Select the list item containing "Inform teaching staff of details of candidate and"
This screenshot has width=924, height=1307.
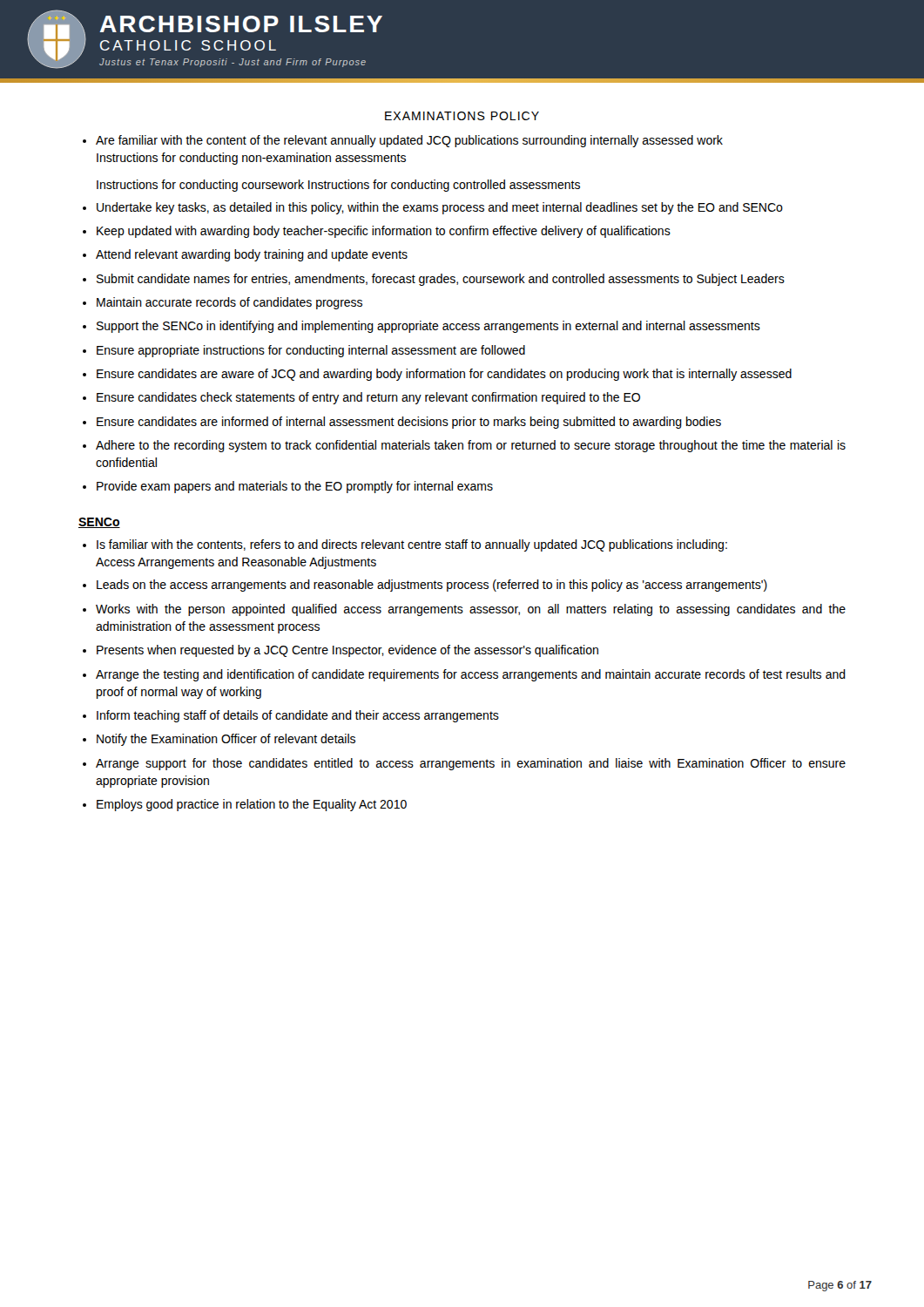297,716
